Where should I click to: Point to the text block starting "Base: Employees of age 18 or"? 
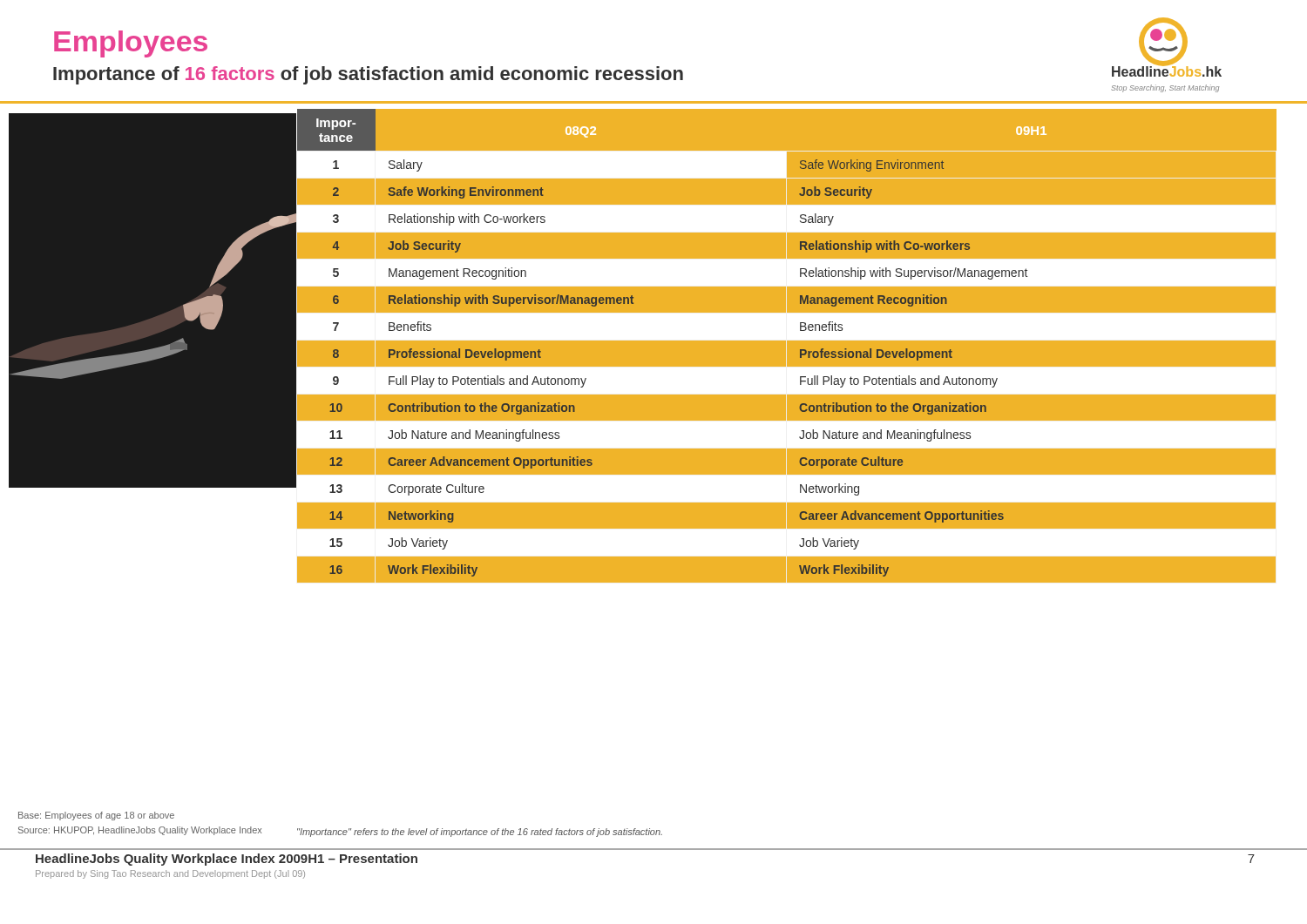pos(140,822)
